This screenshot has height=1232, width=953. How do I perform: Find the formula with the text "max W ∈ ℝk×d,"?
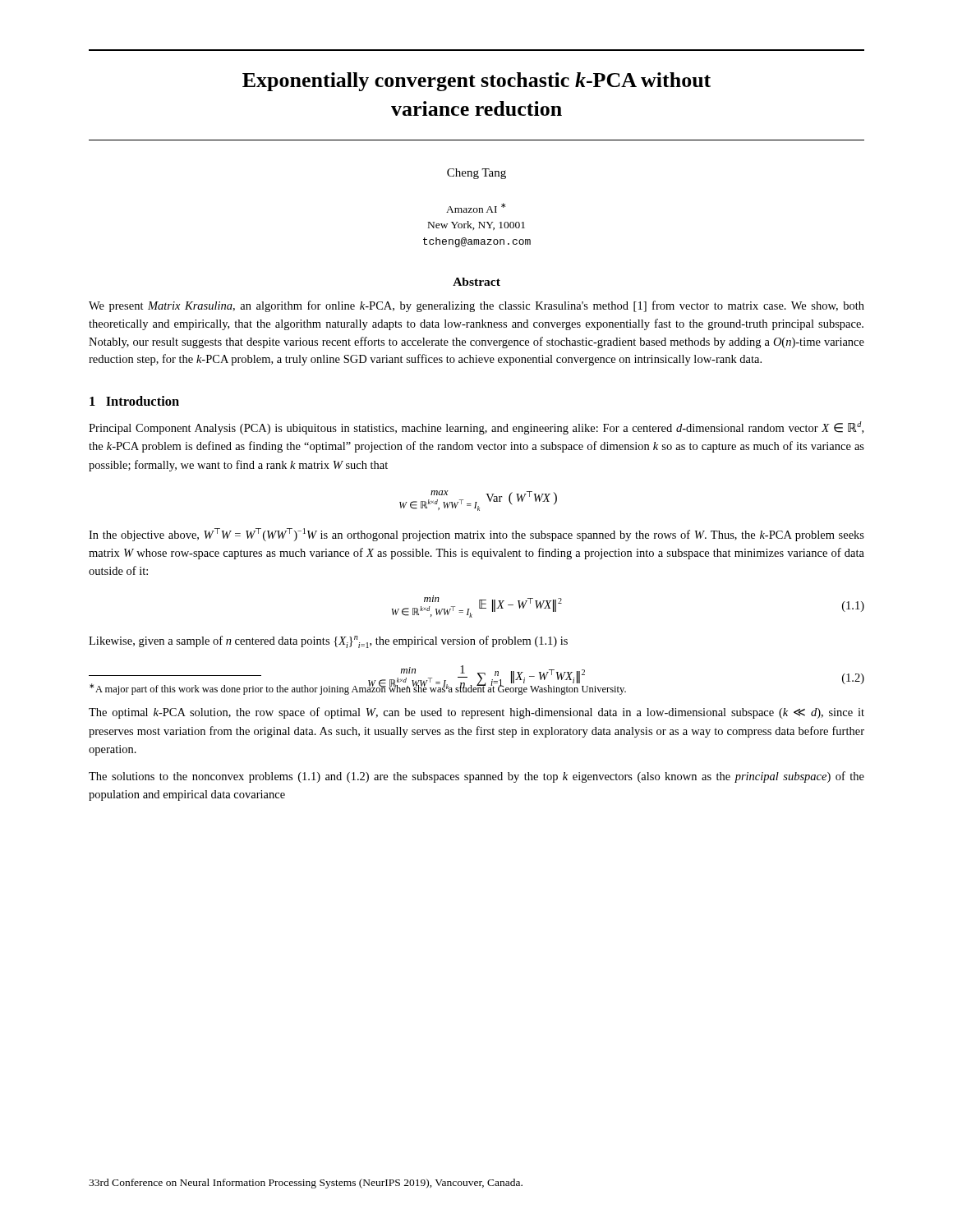[x=476, y=499]
